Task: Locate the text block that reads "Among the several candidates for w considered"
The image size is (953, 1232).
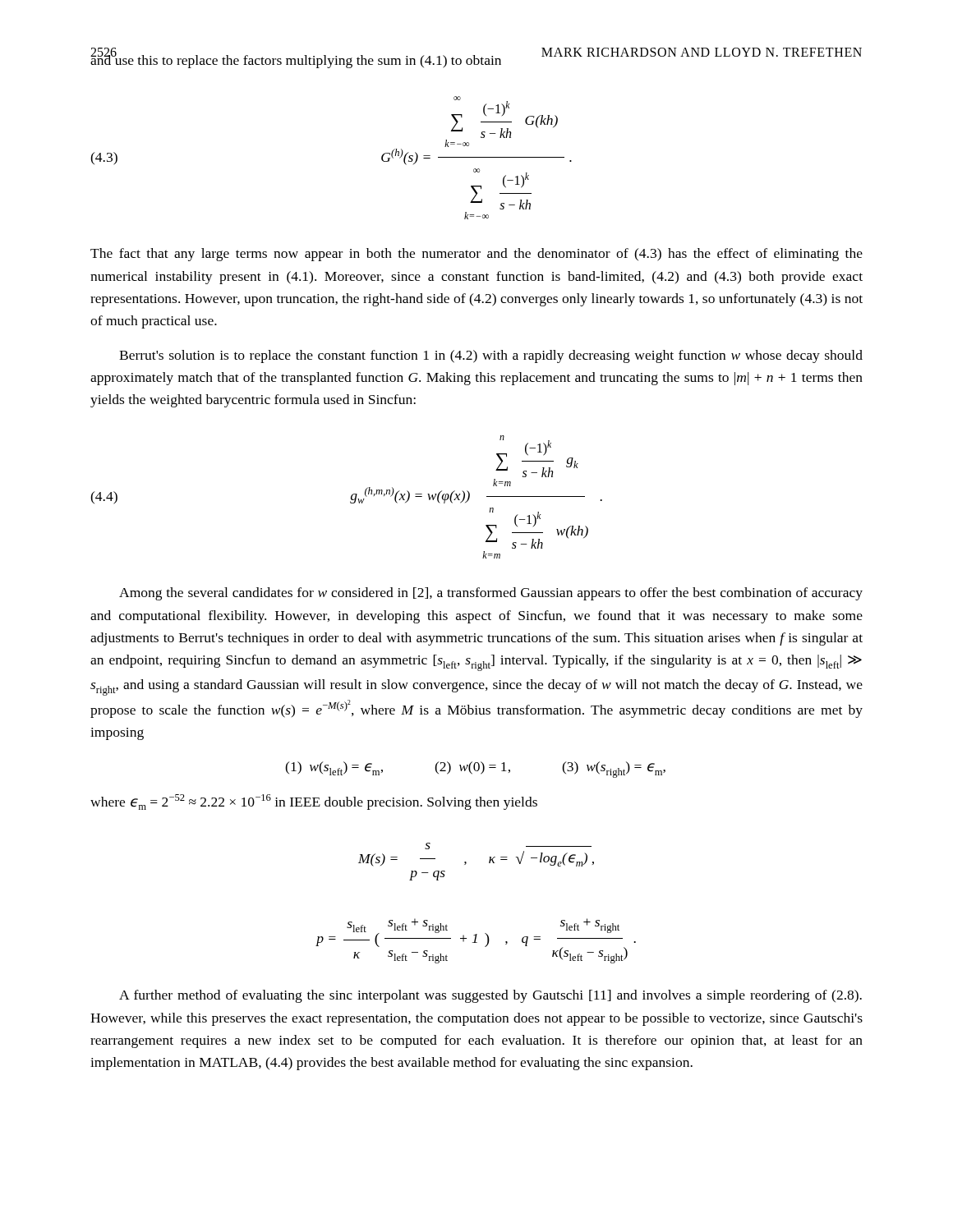Action: coord(476,663)
